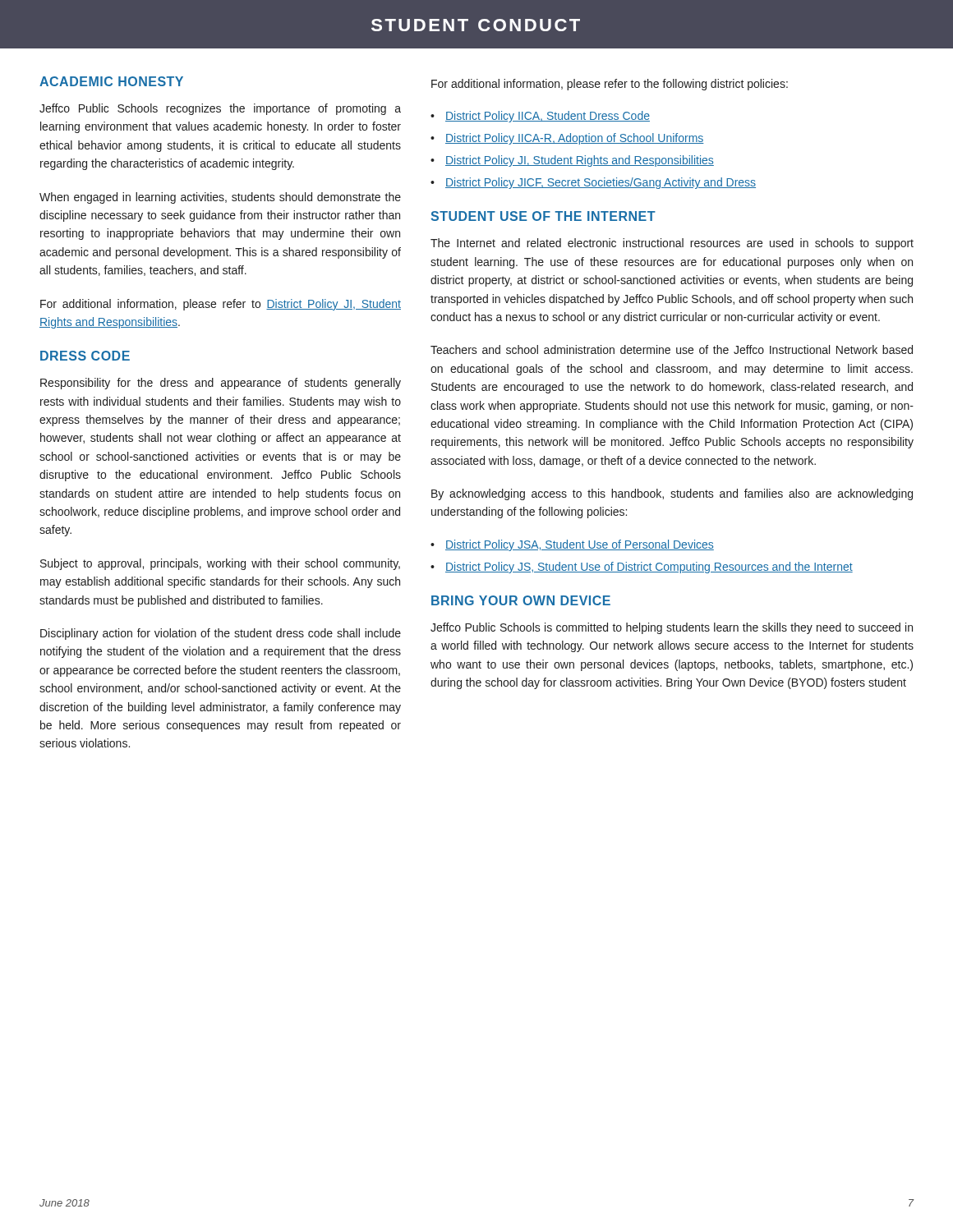Click where it says "DRESS CODE"
The image size is (953, 1232).
click(85, 356)
